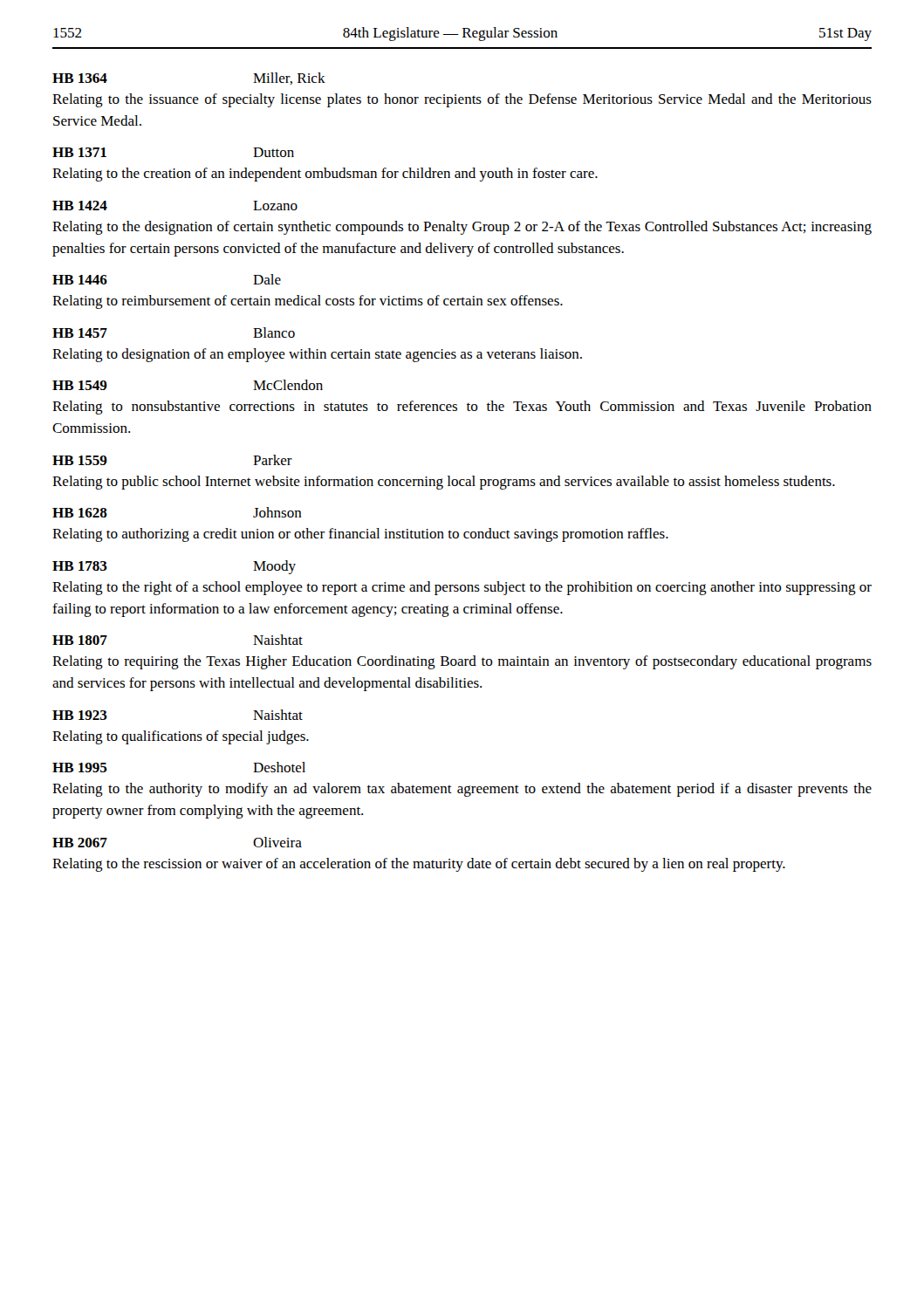
Task: Locate the text "HB 1995 Deshotel"
Action: pyautogui.click(x=89, y=767)
